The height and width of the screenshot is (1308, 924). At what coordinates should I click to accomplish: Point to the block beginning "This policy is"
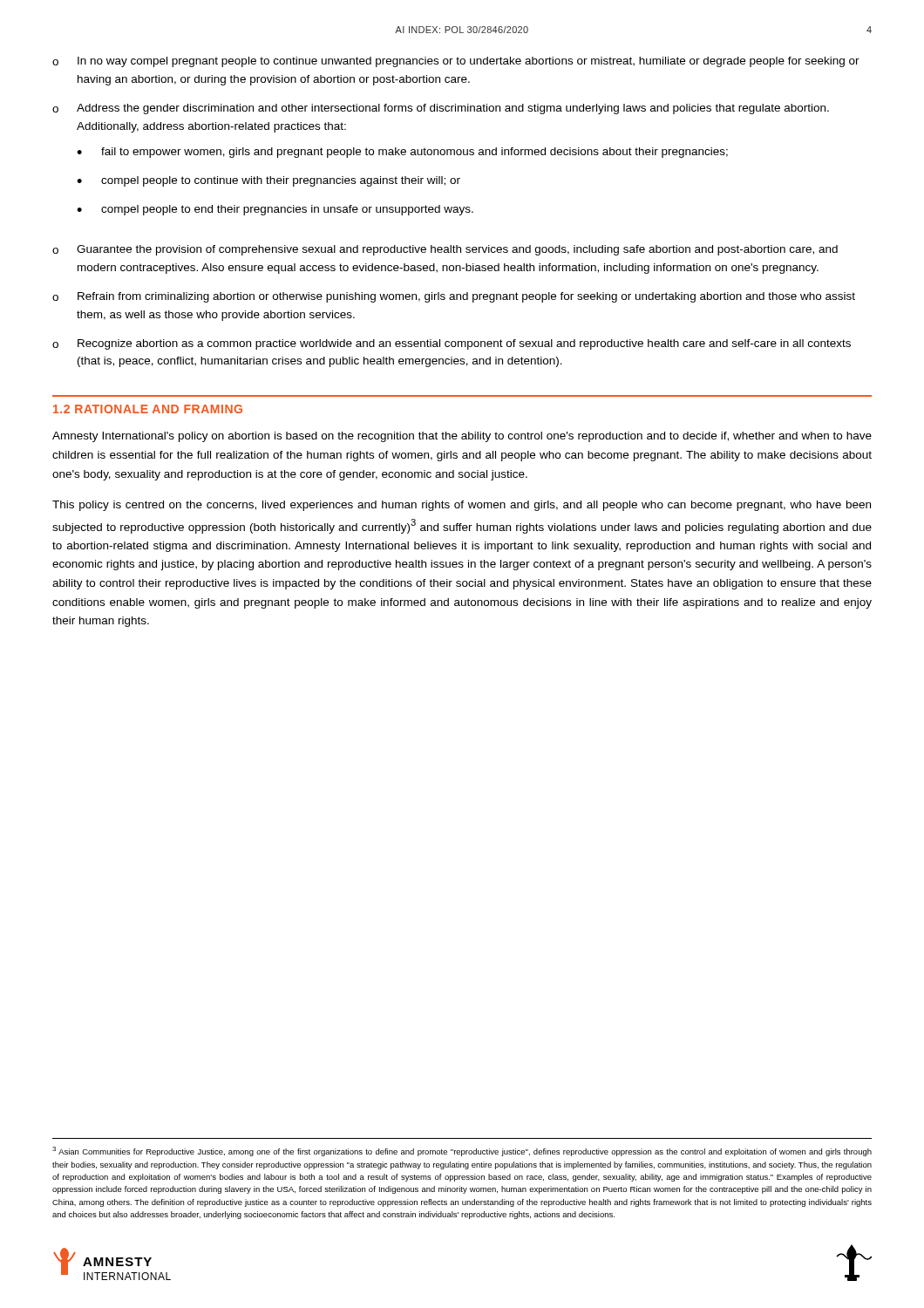[462, 563]
